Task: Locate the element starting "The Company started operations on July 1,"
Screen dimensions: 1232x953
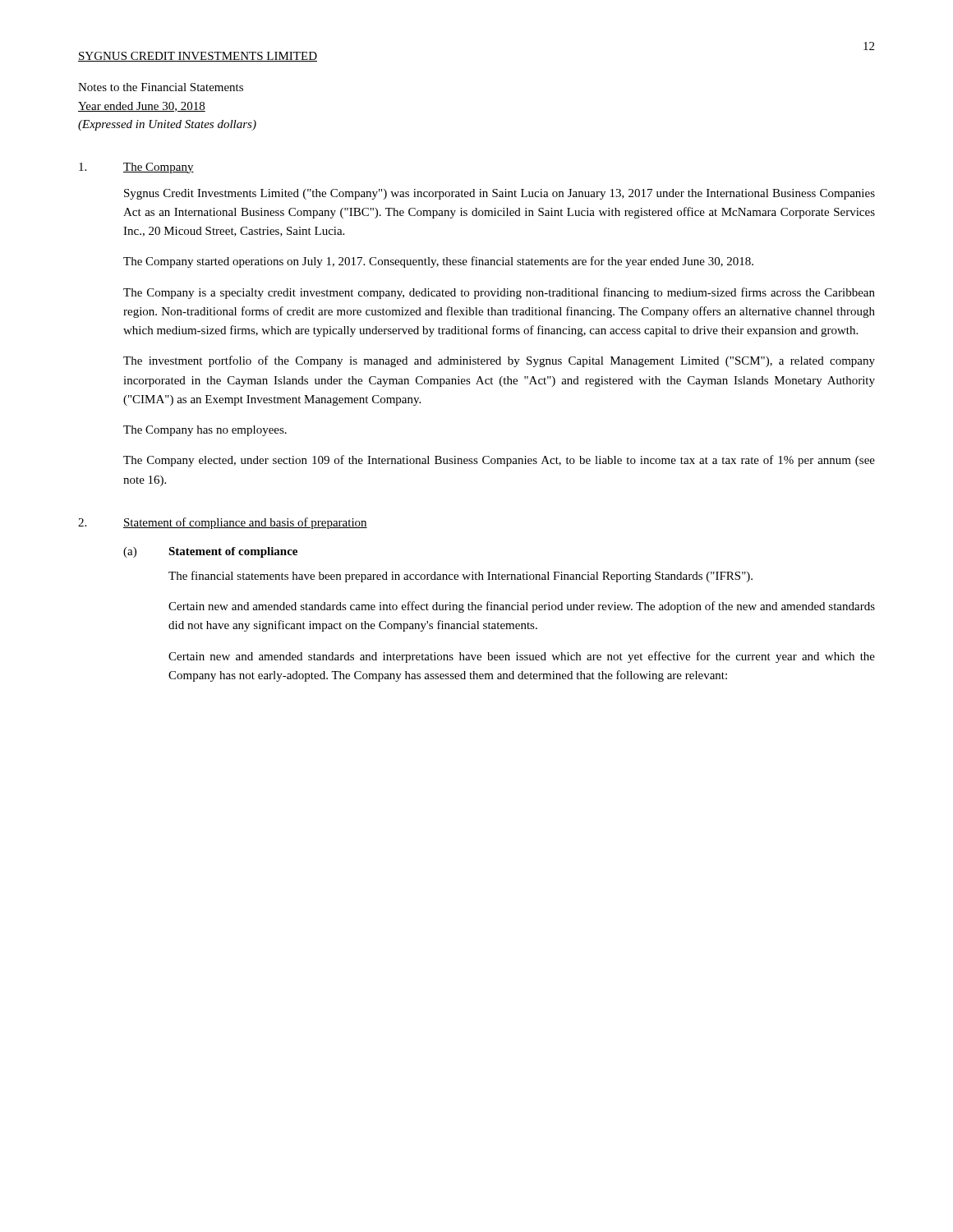Action: point(439,261)
